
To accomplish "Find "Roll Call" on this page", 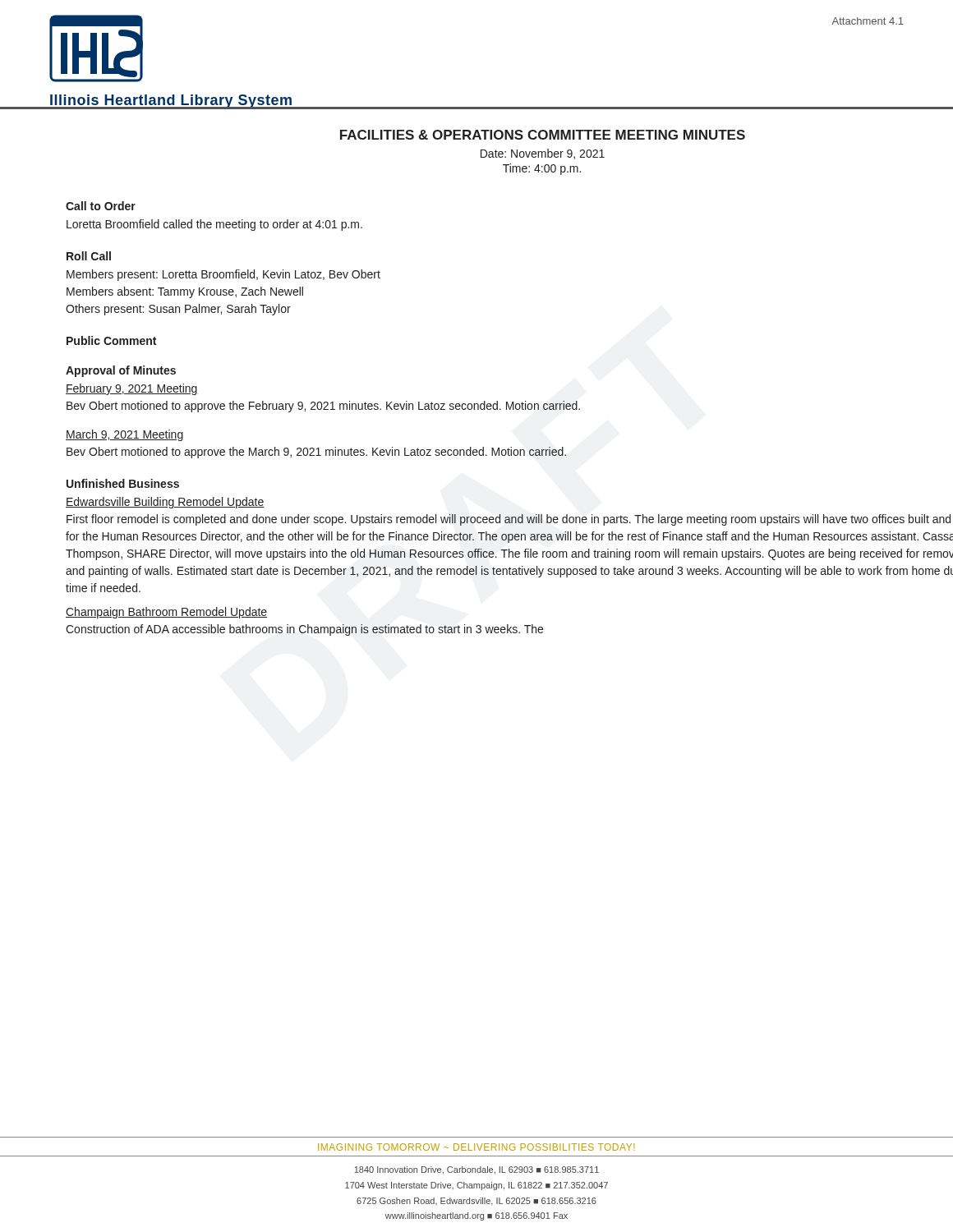I will (89, 256).
